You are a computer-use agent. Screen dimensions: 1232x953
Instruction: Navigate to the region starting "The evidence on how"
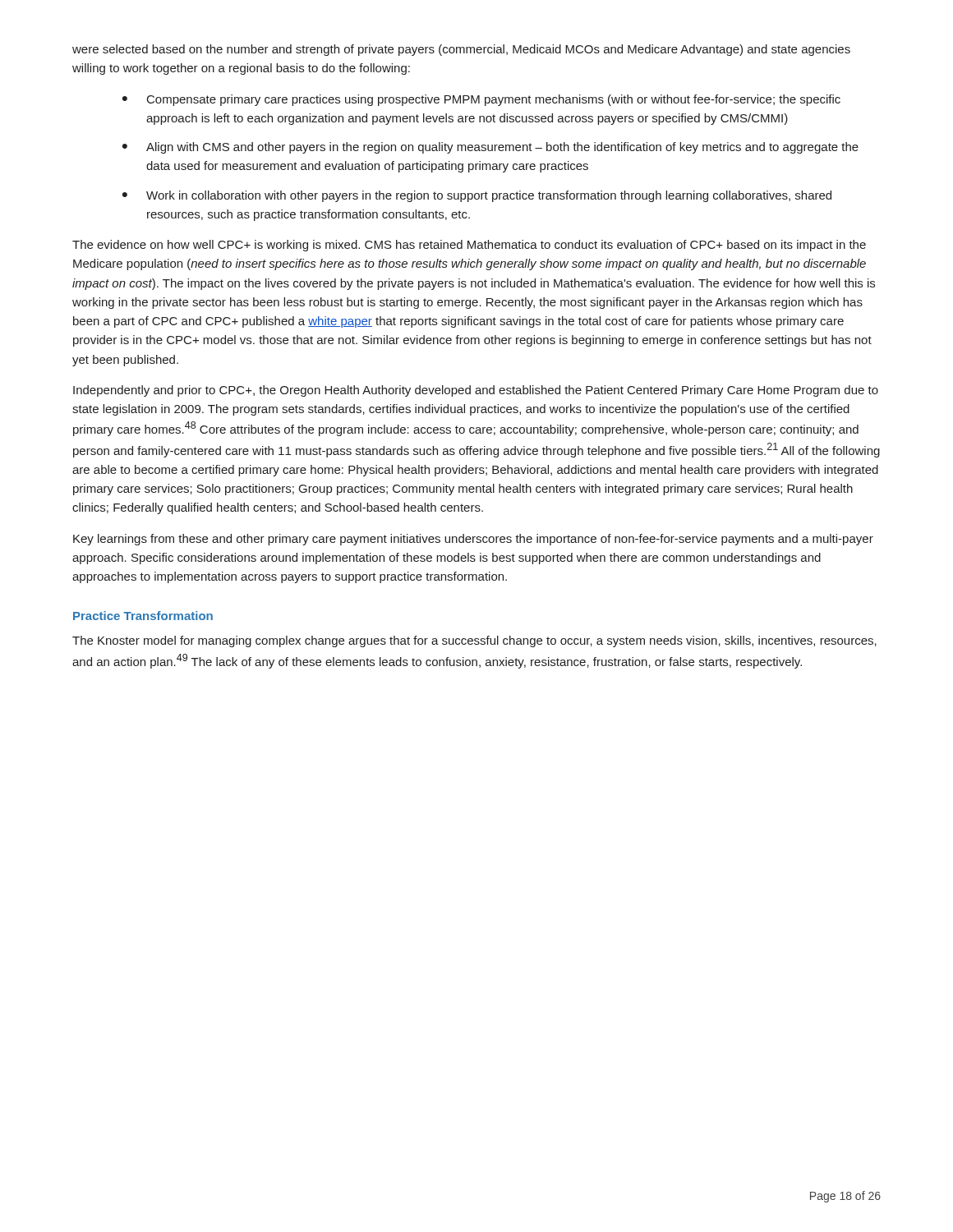tap(474, 302)
